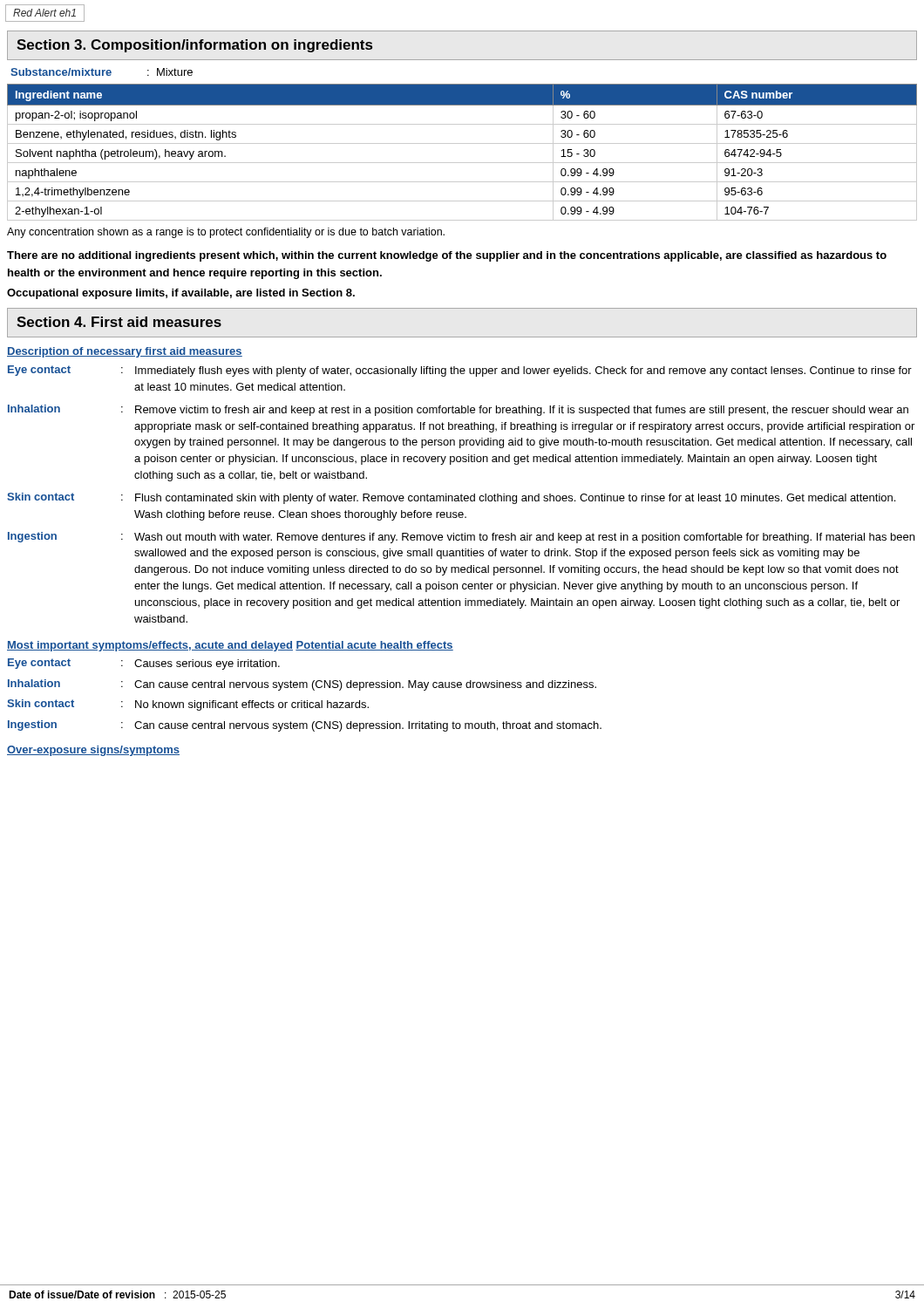
Task: Find the text block starting "Occupational exposure limits, if available, are"
Action: tap(181, 293)
